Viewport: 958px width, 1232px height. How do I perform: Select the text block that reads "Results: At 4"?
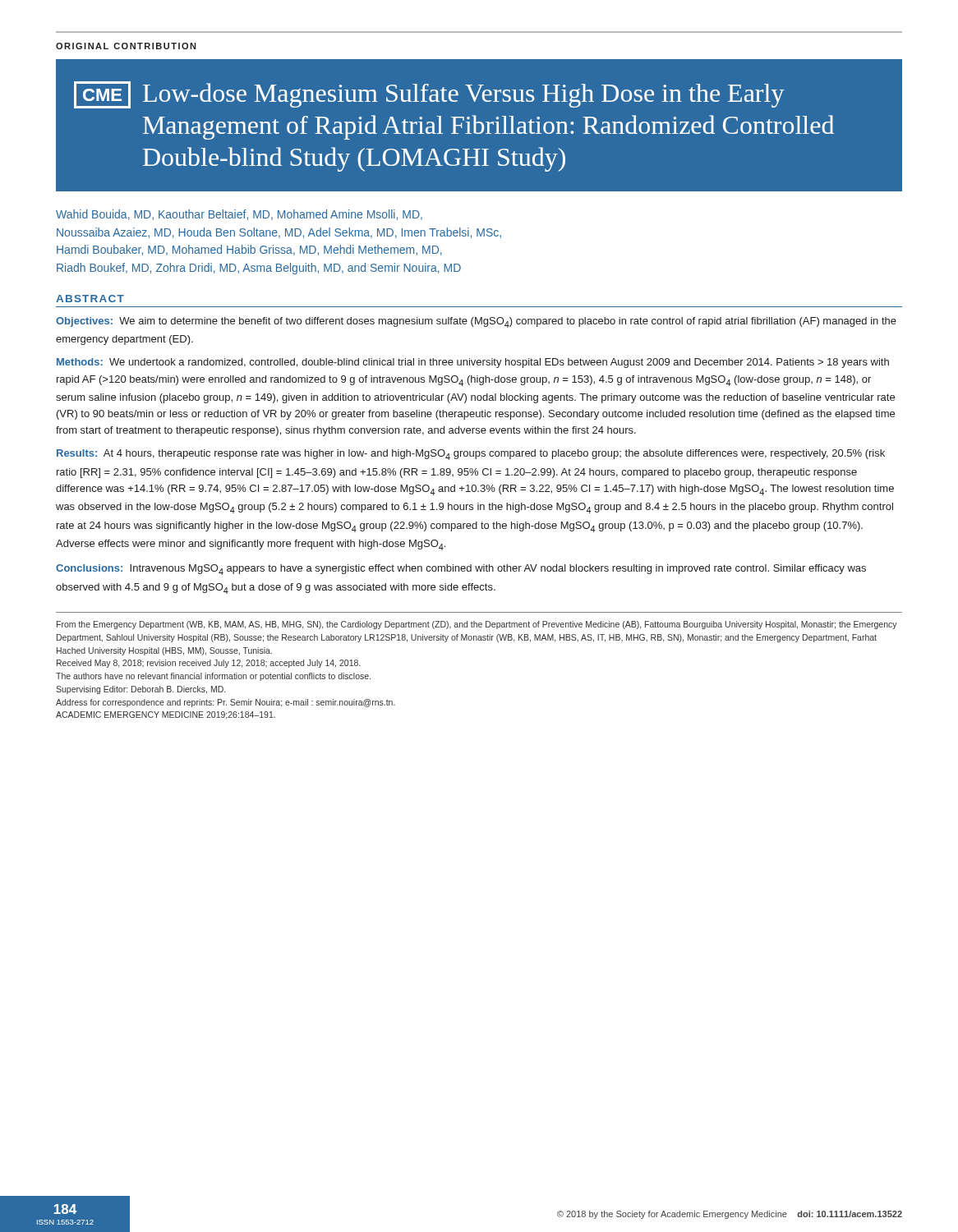tap(475, 499)
